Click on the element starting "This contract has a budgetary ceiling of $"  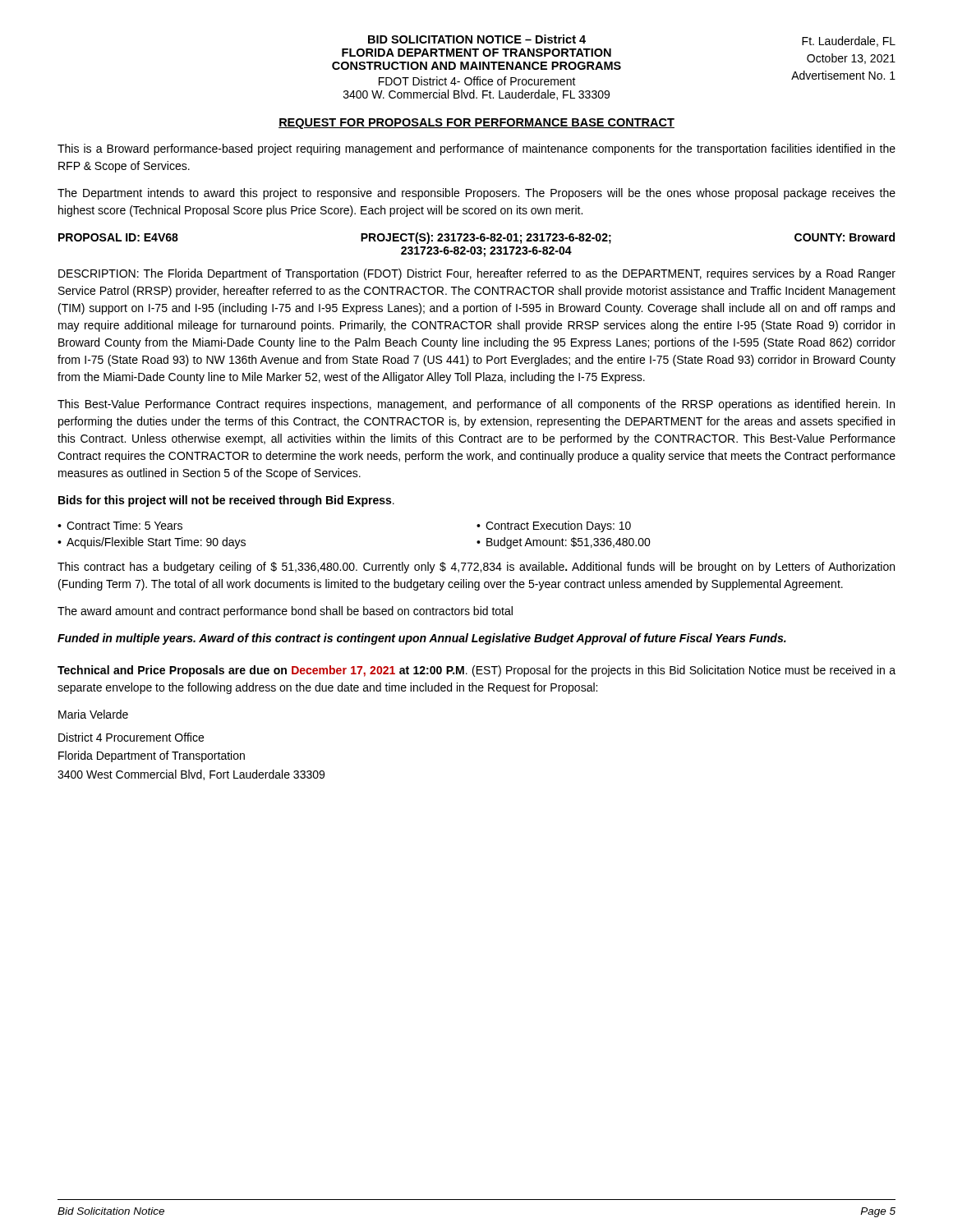[x=476, y=575]
